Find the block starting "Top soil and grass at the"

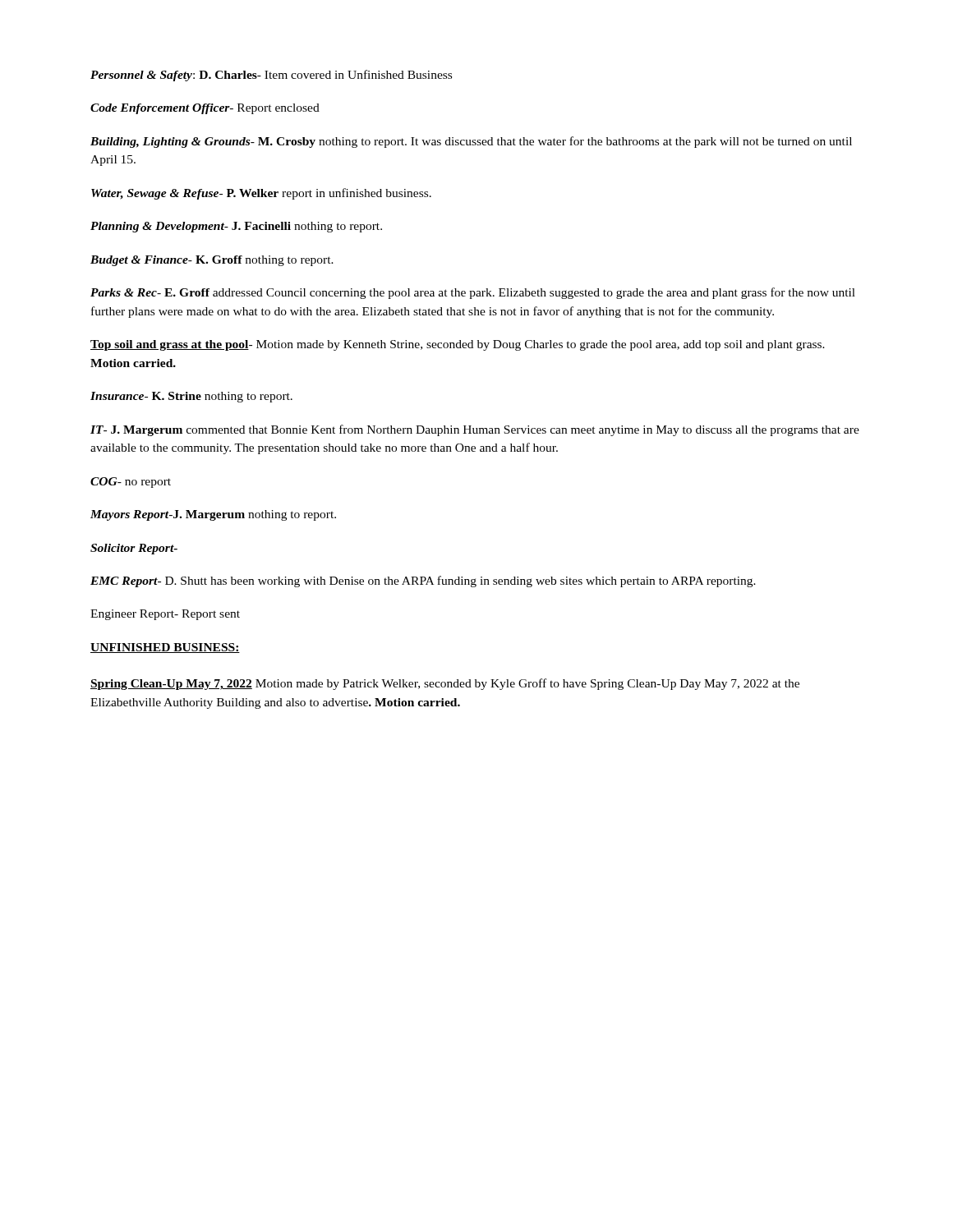pyautogui.click(x=458, y=353)
